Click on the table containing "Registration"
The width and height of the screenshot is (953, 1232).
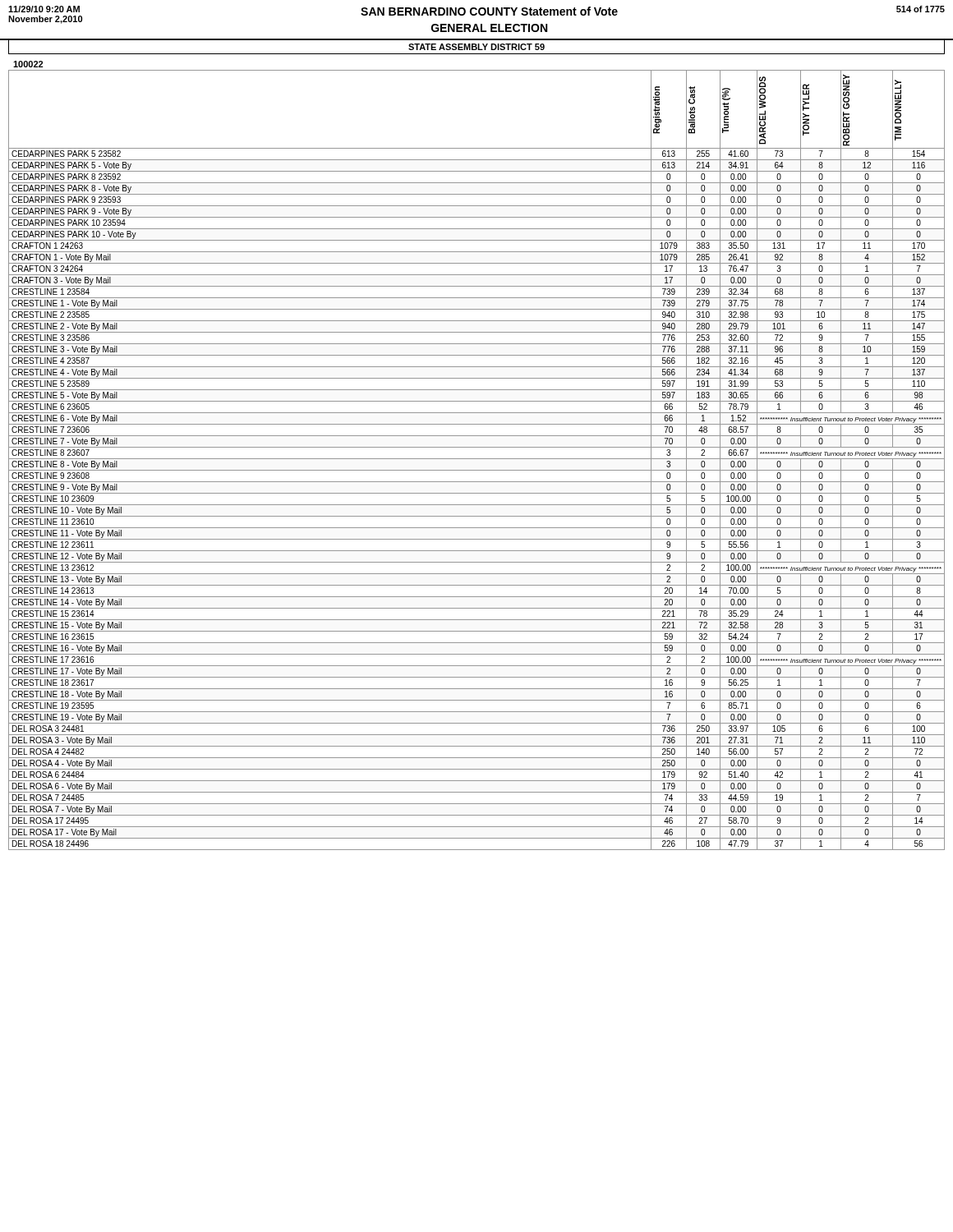click(476, 649)
